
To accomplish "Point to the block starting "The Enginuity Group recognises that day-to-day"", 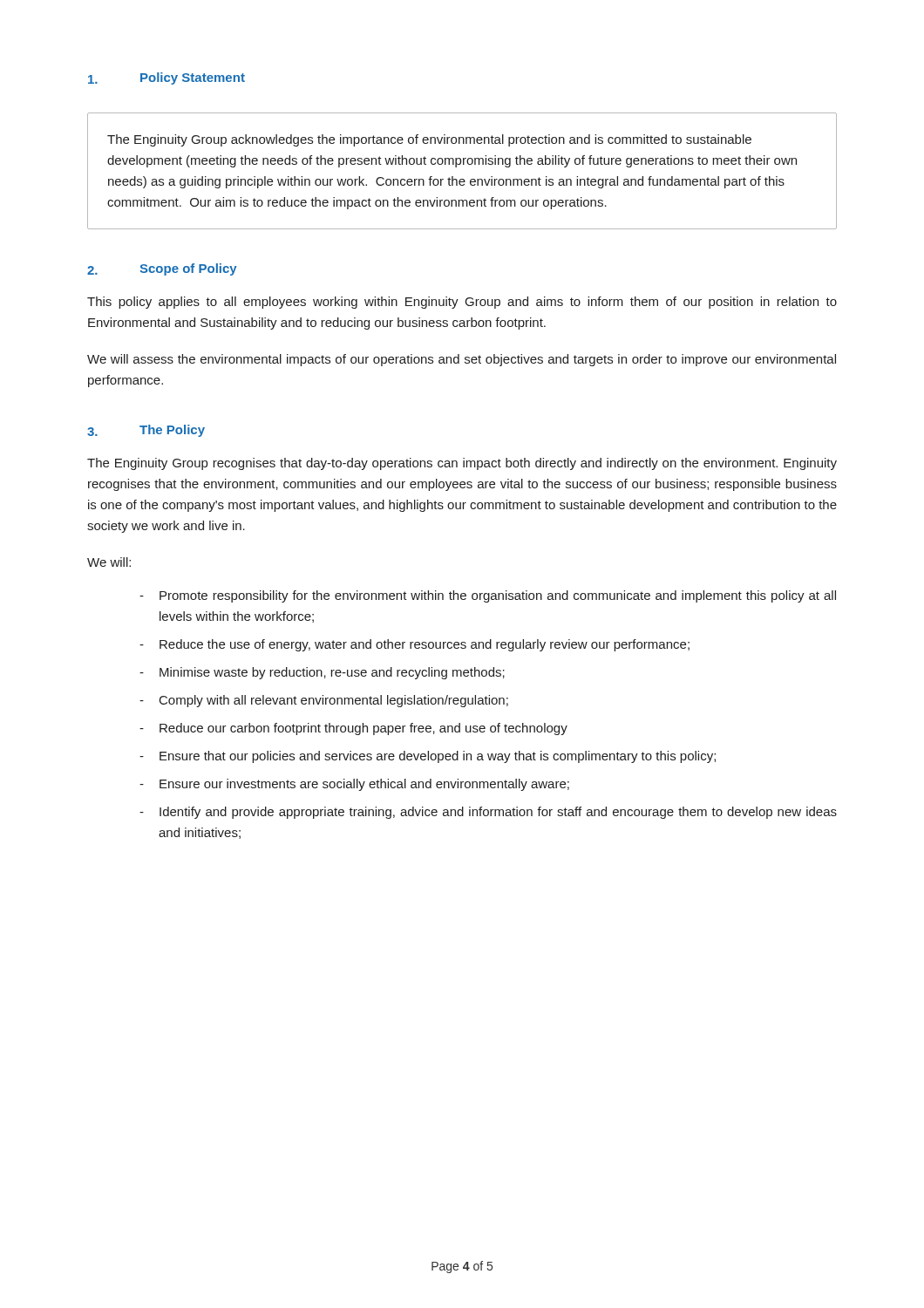I will coord(462,494).
